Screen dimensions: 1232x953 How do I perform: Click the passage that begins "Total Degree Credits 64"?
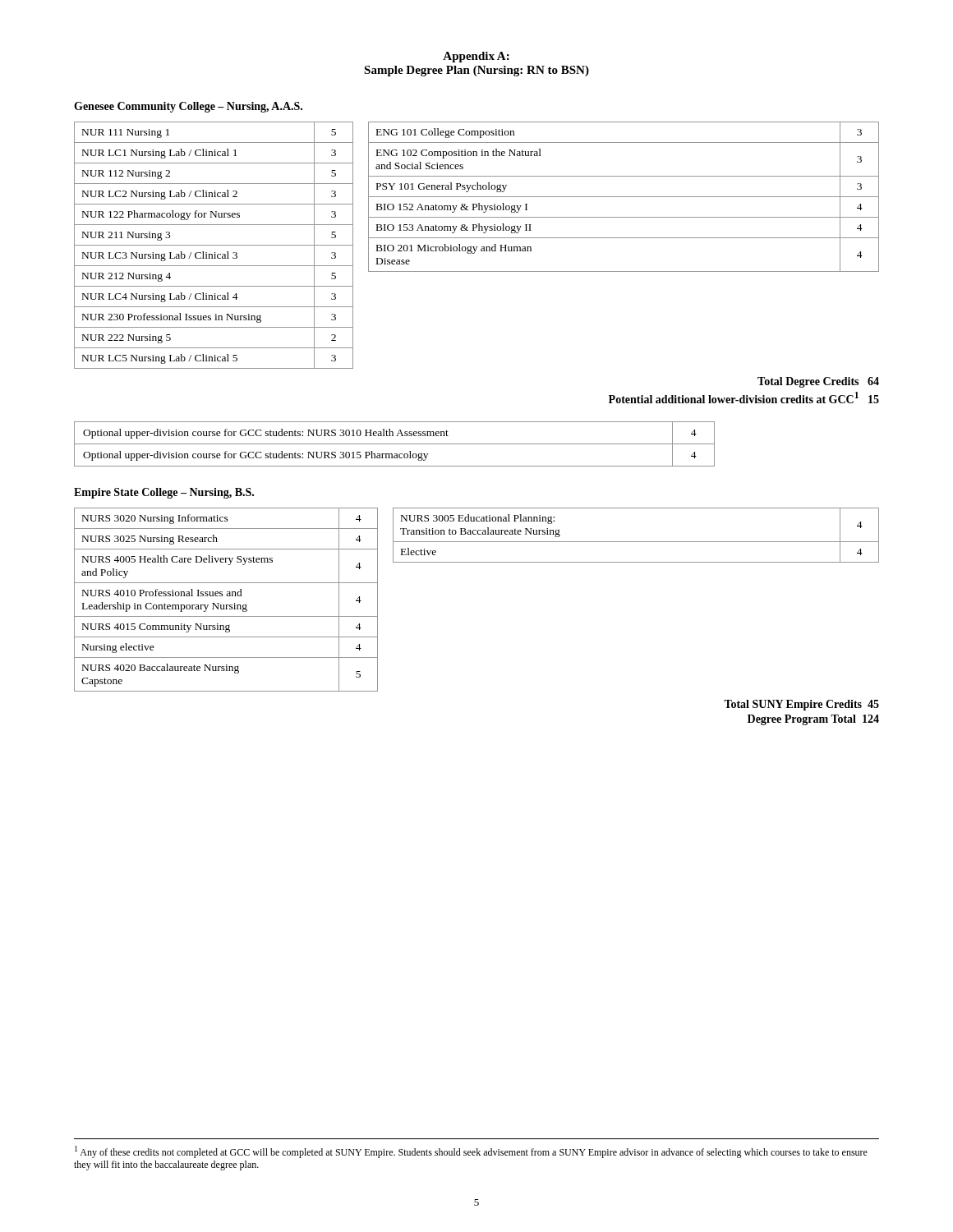click(x=818, y=382)
